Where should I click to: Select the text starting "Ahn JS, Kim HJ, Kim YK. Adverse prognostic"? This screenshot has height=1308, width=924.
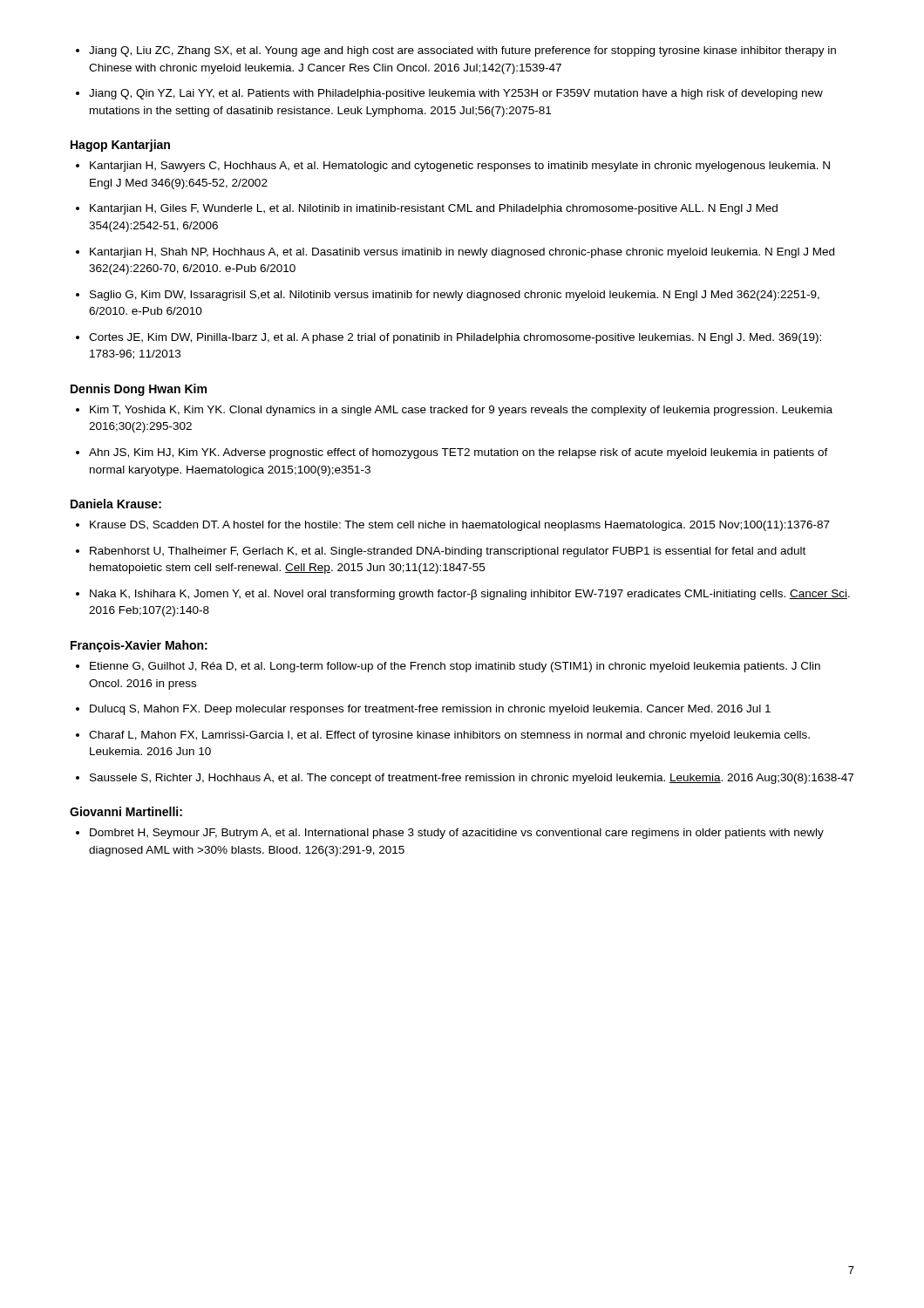472,461
